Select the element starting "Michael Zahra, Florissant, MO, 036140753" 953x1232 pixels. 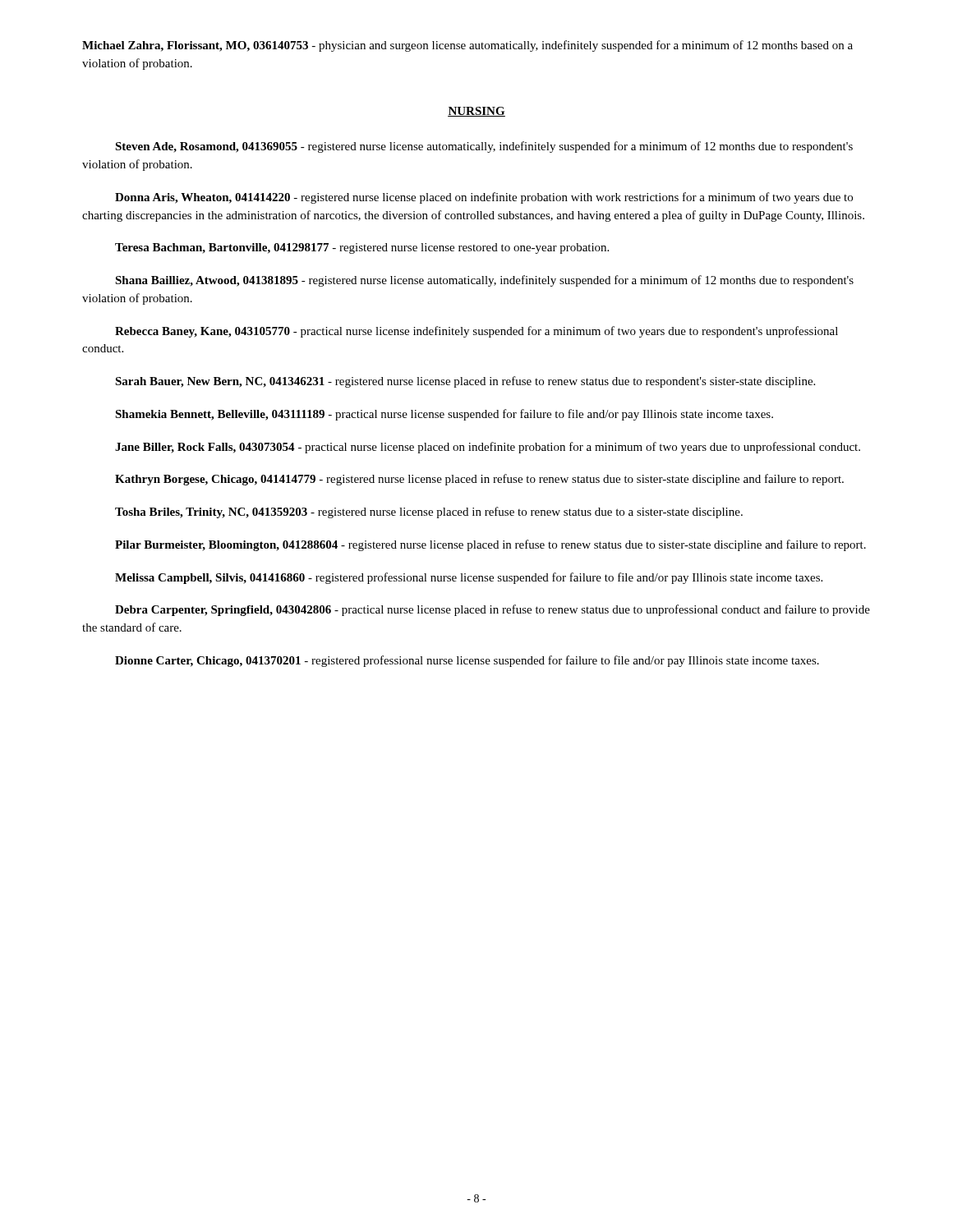pos(476,55)
